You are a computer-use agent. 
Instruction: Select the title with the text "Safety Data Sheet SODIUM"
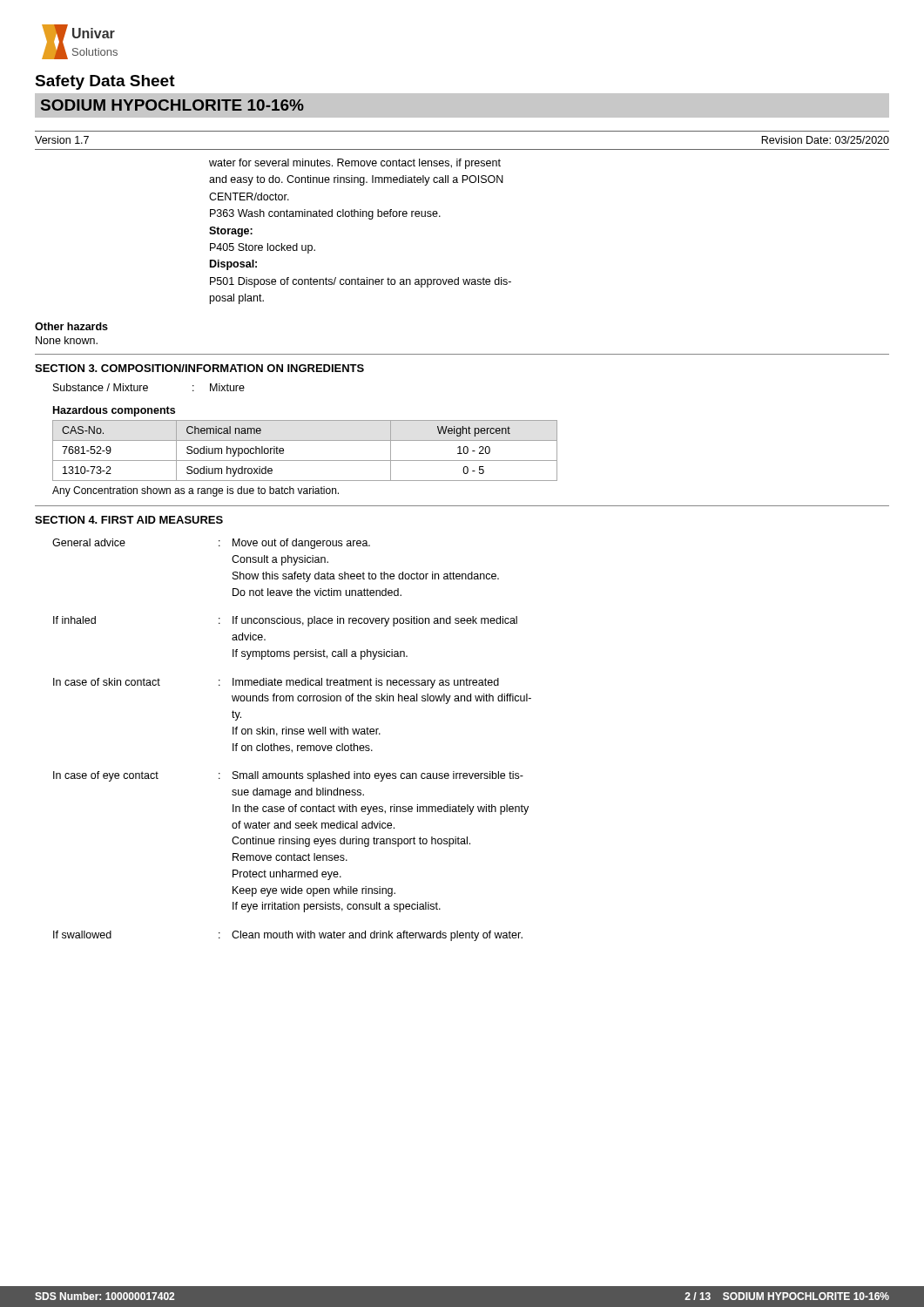462,95
